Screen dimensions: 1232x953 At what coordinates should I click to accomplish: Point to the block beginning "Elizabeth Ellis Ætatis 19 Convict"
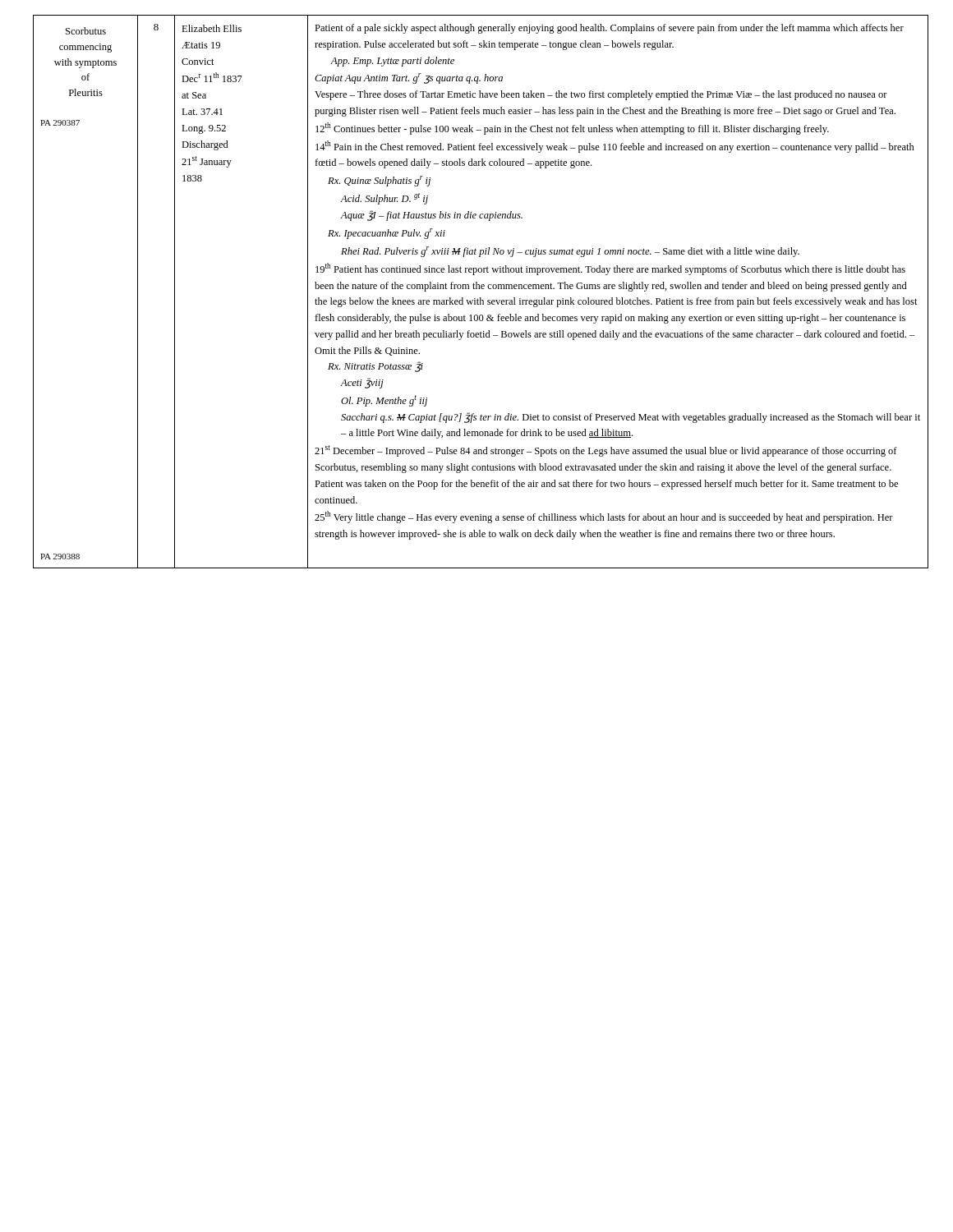pyautogui.click(x=212, y=104)
